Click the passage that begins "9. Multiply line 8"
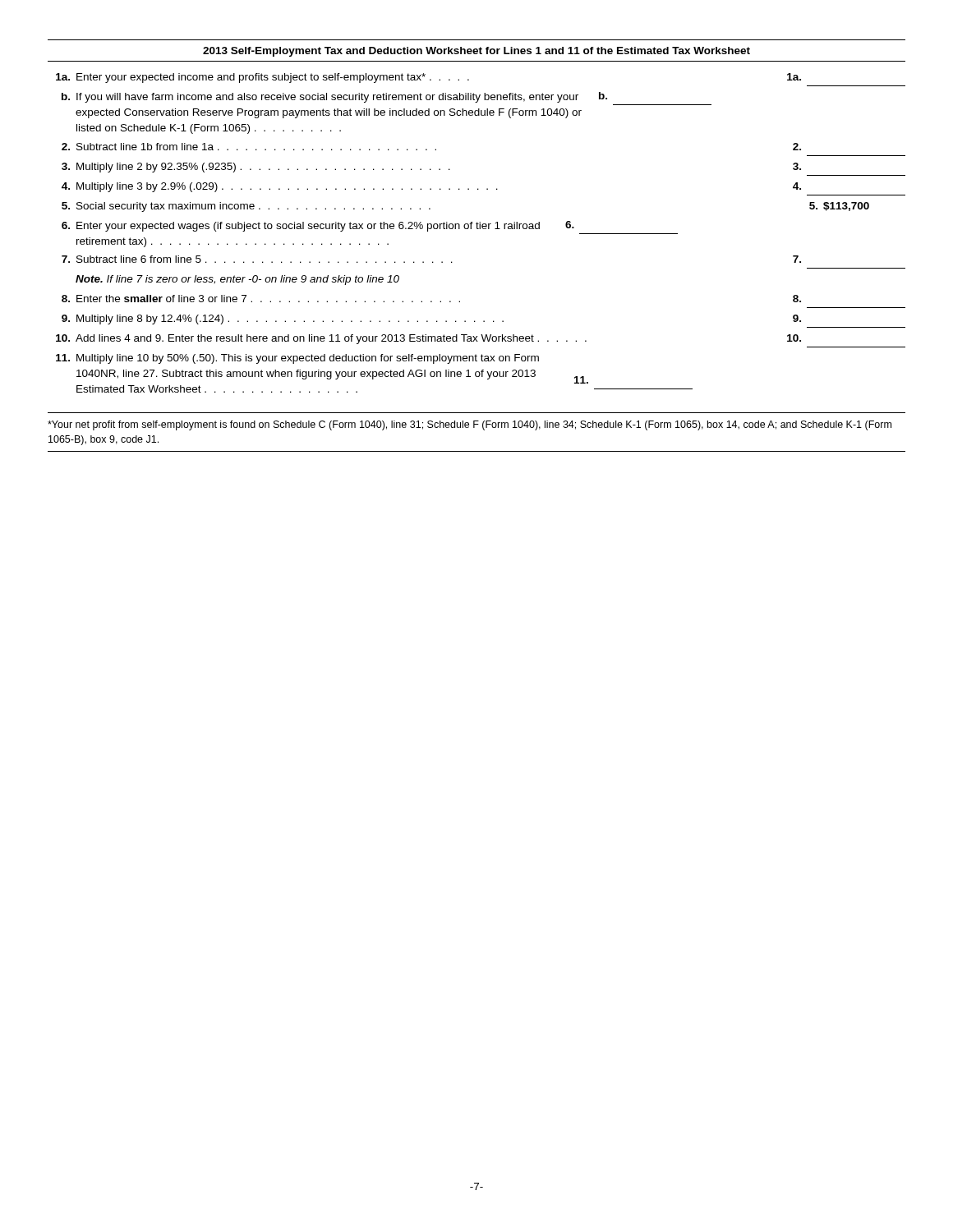 click(476, 320)
